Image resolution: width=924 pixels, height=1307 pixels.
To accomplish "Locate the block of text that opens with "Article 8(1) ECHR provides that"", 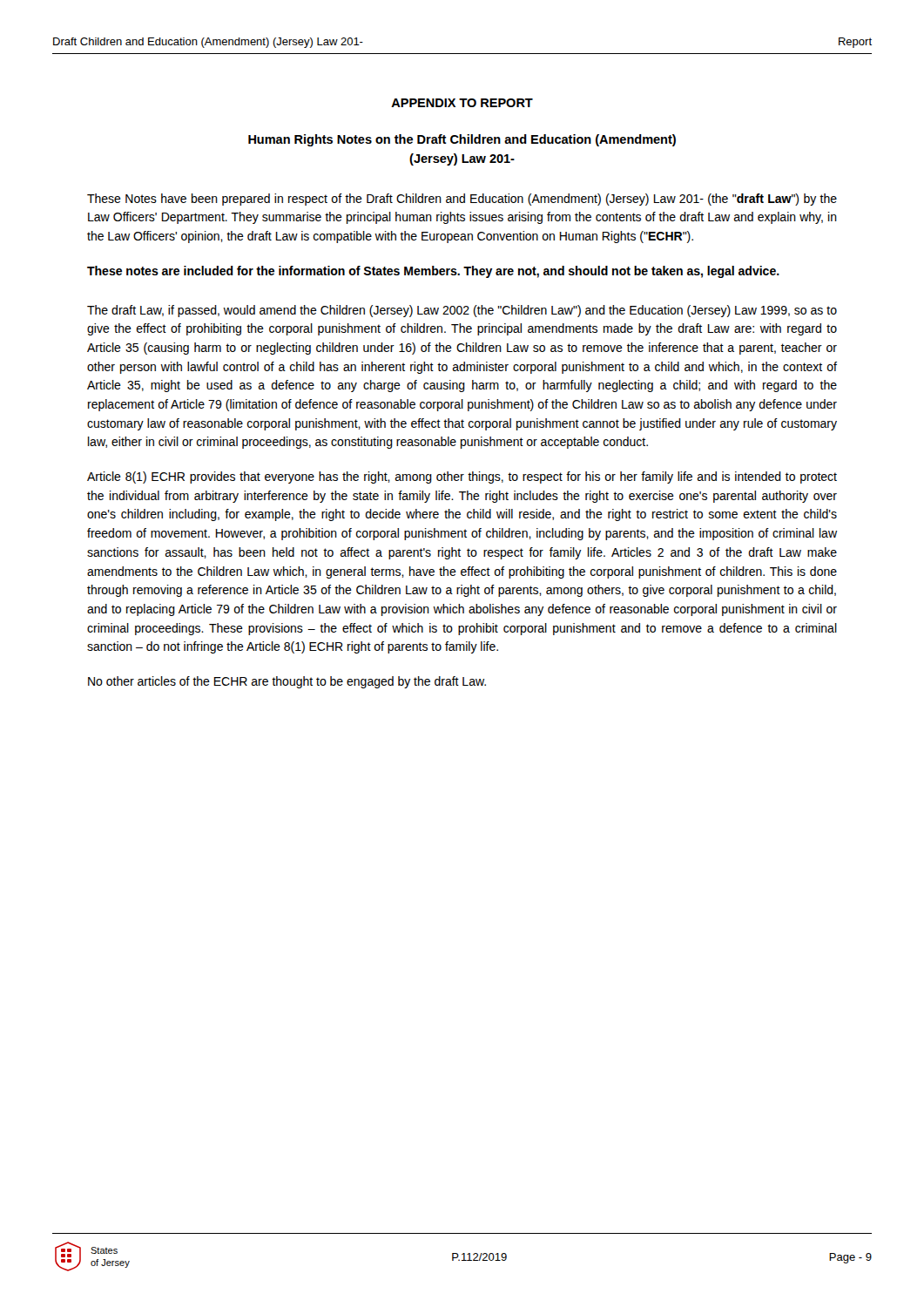I will click(x=462, y=562).
